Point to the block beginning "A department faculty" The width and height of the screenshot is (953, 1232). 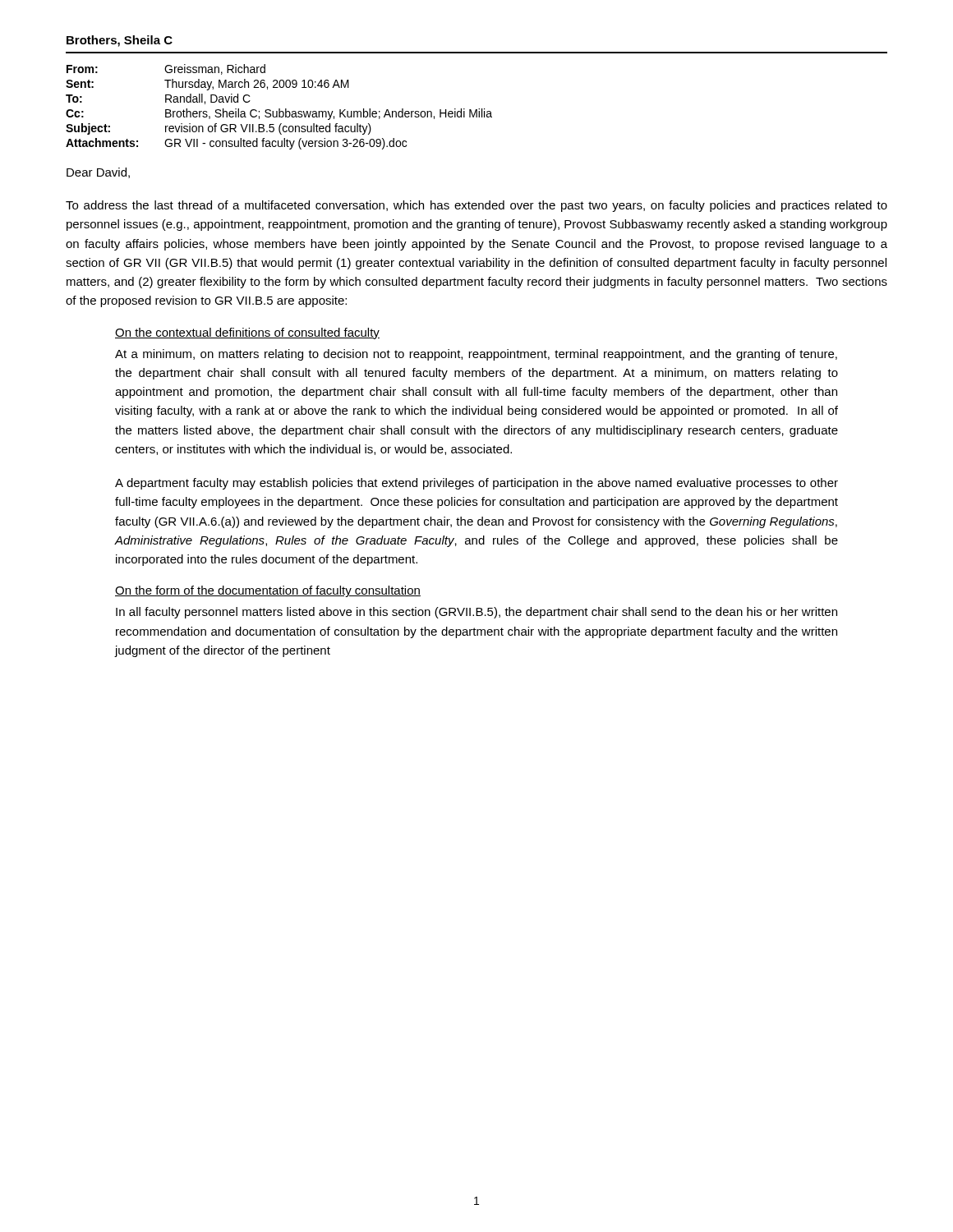[476, 521]
